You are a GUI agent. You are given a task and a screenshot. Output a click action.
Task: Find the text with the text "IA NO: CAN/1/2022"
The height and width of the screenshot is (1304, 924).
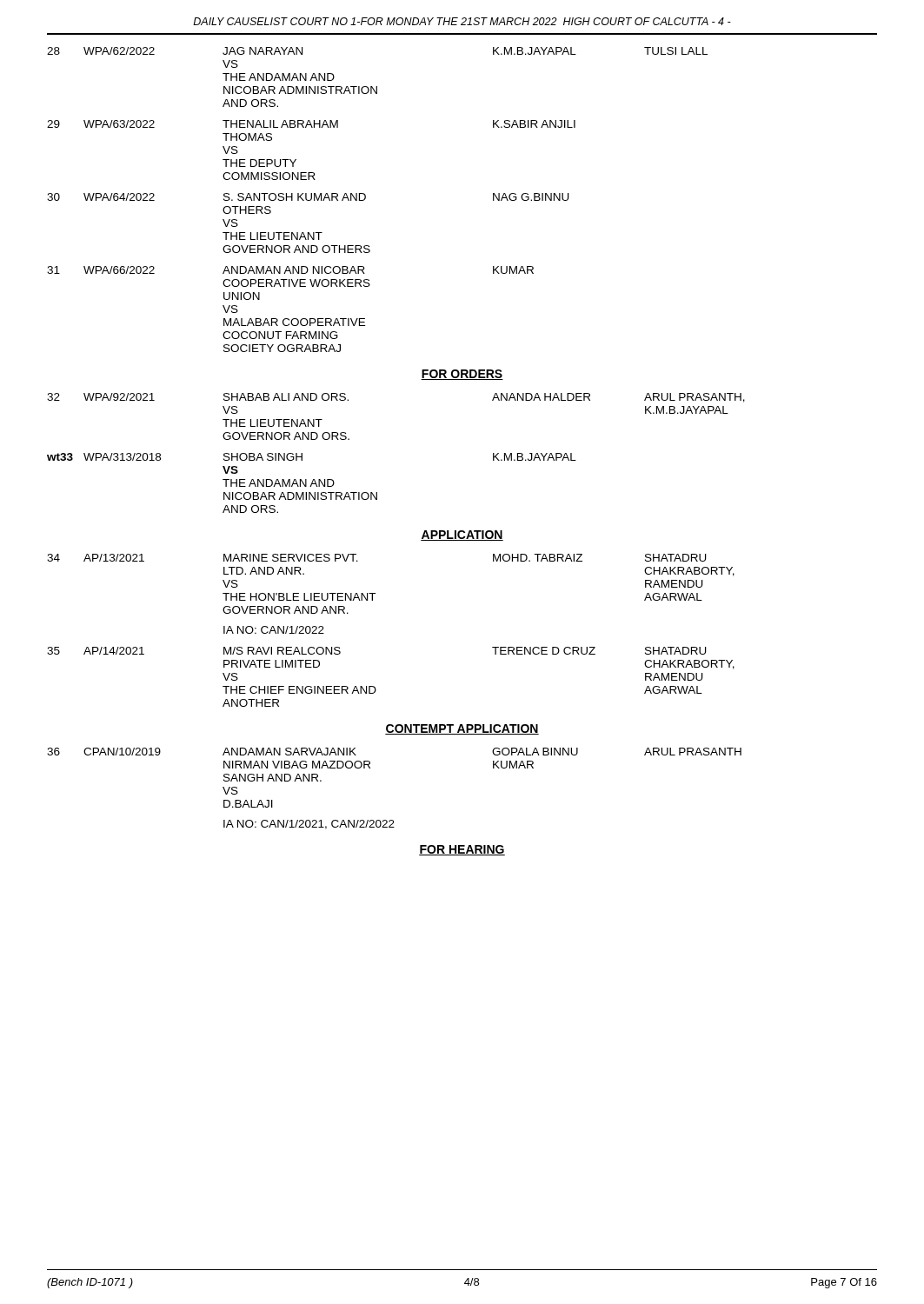pos(273,630)
